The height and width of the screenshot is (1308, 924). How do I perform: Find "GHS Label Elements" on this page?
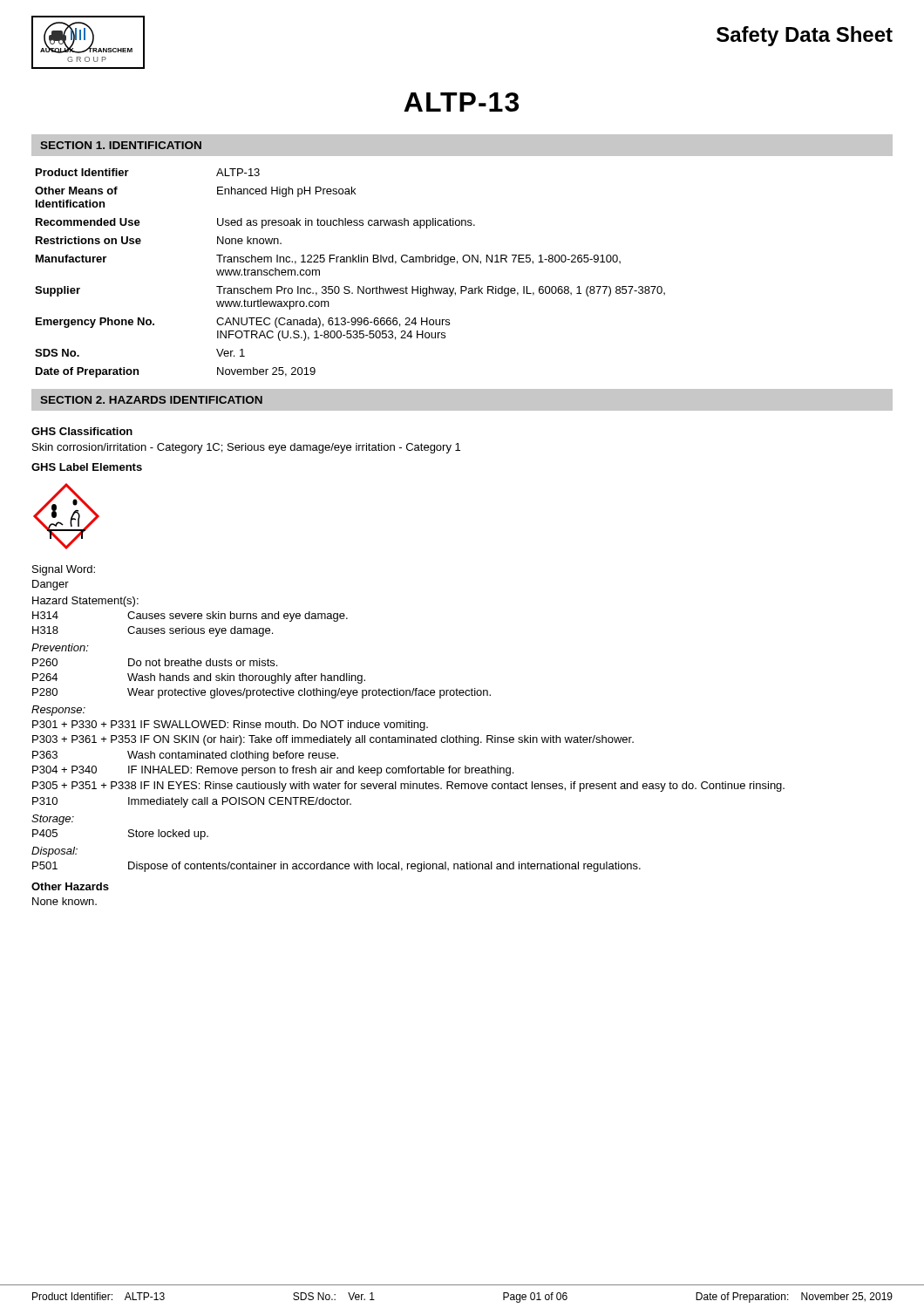pyautogui.click(x=87, y=467)
